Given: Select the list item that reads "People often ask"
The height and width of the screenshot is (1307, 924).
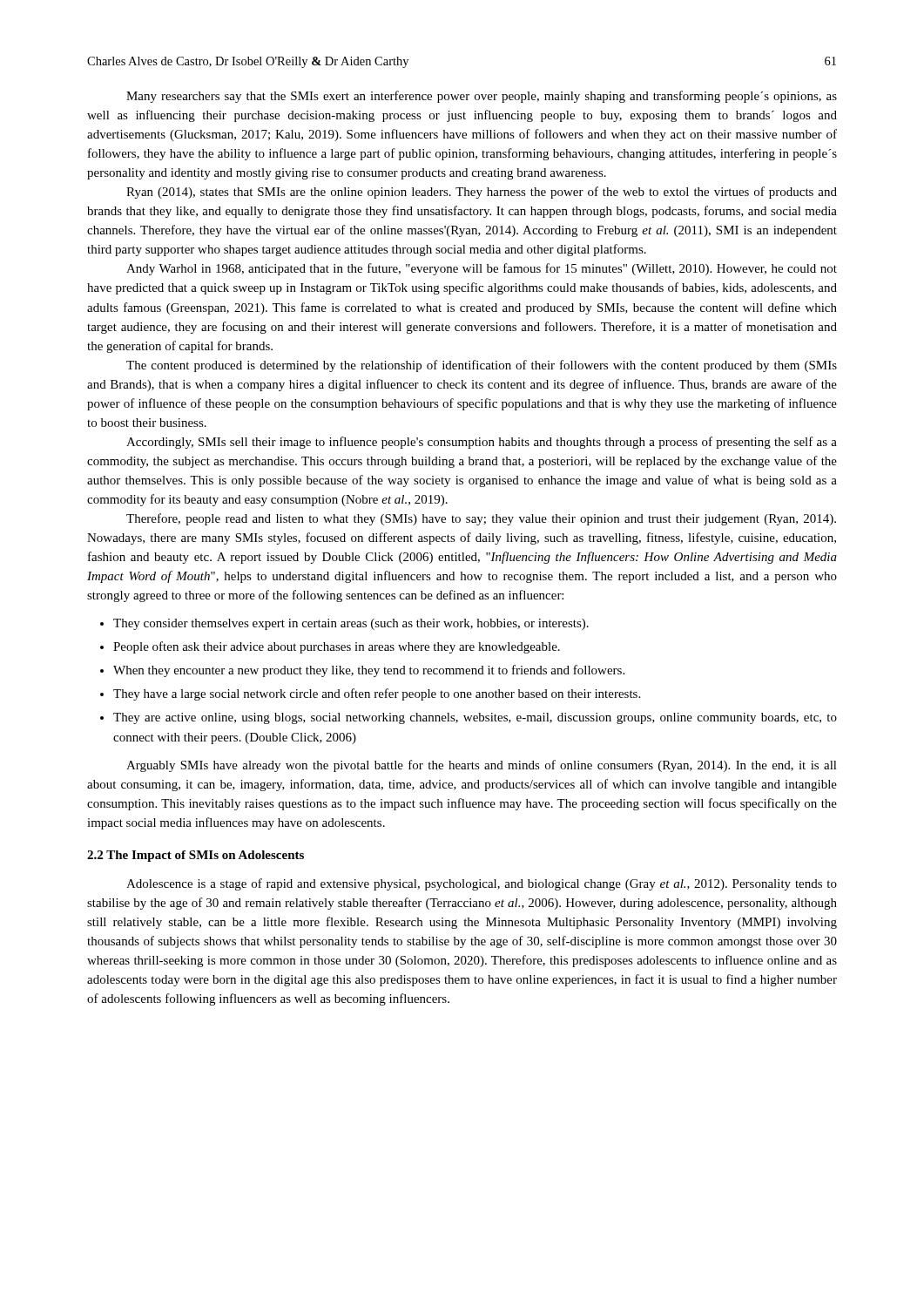Looking at the screenshot, I should point(475,647).
